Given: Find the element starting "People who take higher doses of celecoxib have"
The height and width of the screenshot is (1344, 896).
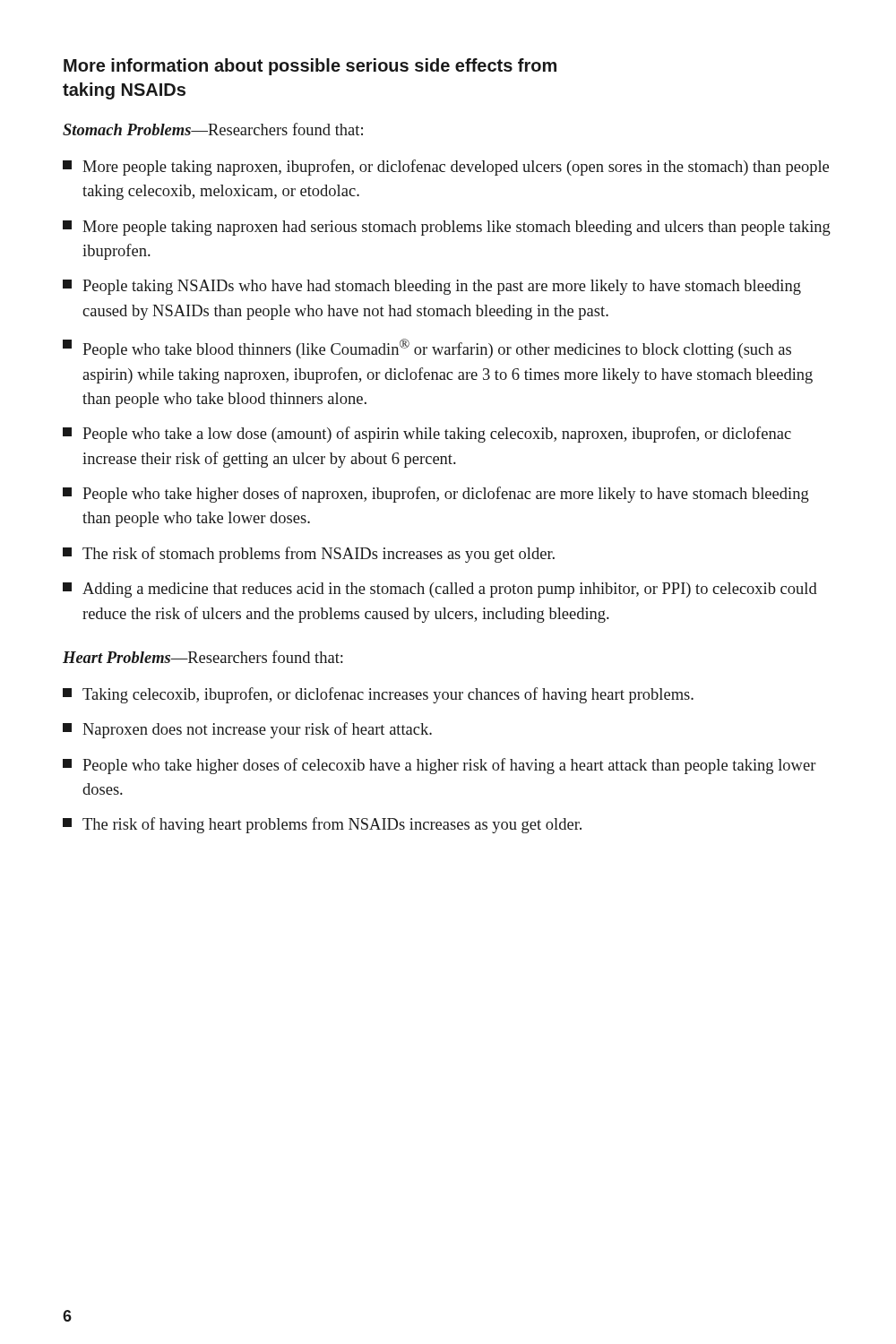Looking at the screenshot, I should point(448,778).
